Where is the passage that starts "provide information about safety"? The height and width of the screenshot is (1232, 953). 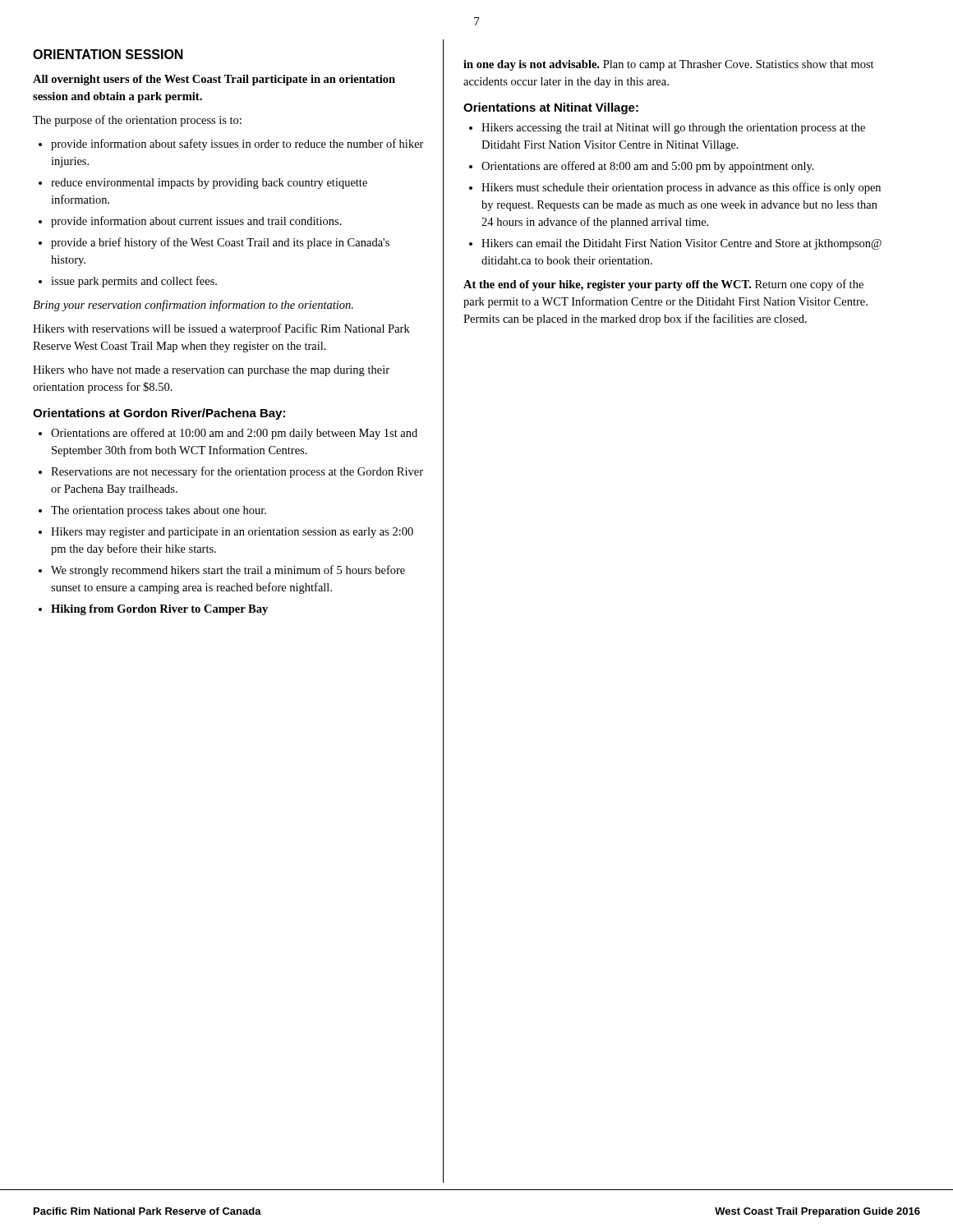(x=237, y=152)
